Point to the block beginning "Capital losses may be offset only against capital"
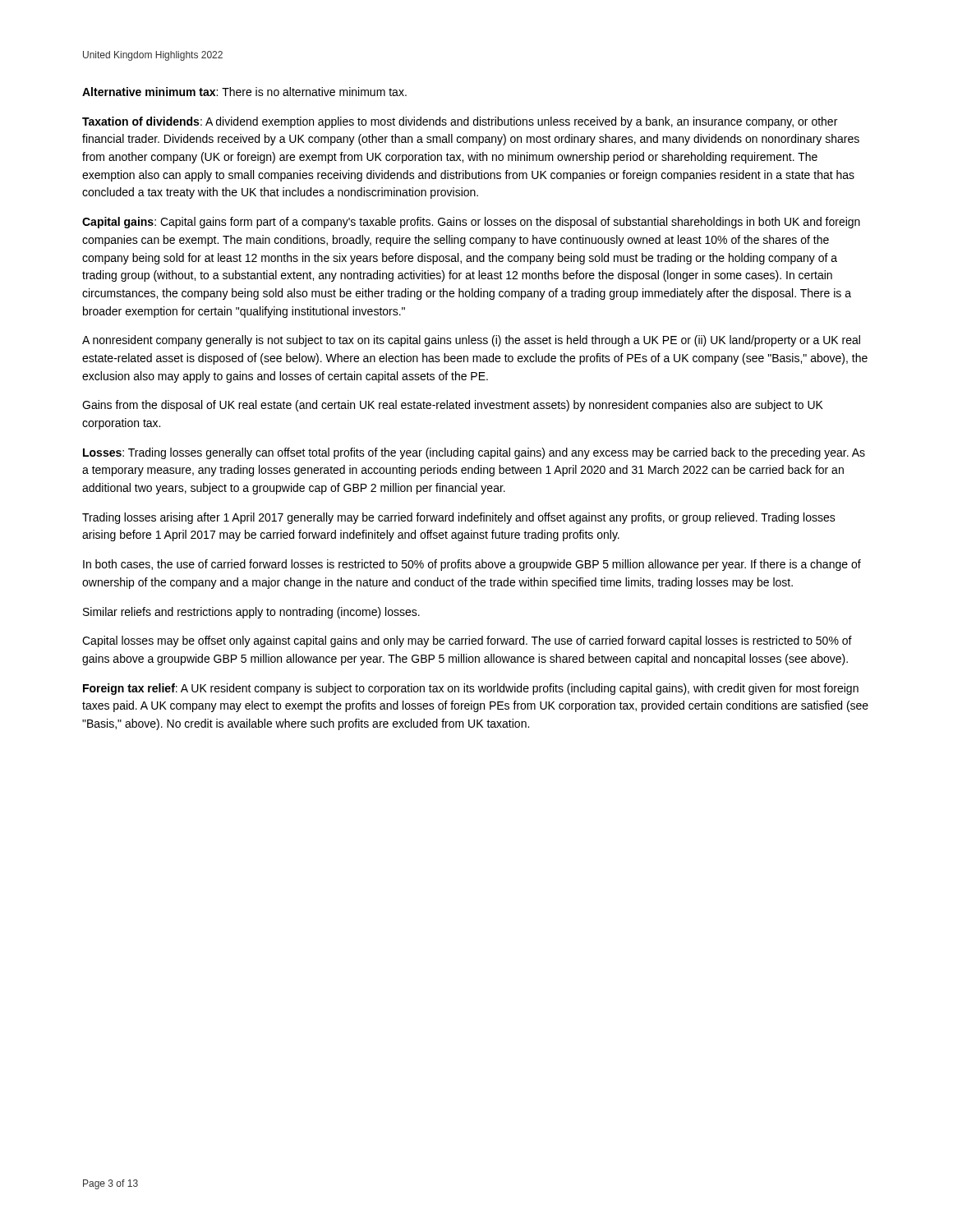Viewport: 953px width, 1232px height. [x=467, y=650]
